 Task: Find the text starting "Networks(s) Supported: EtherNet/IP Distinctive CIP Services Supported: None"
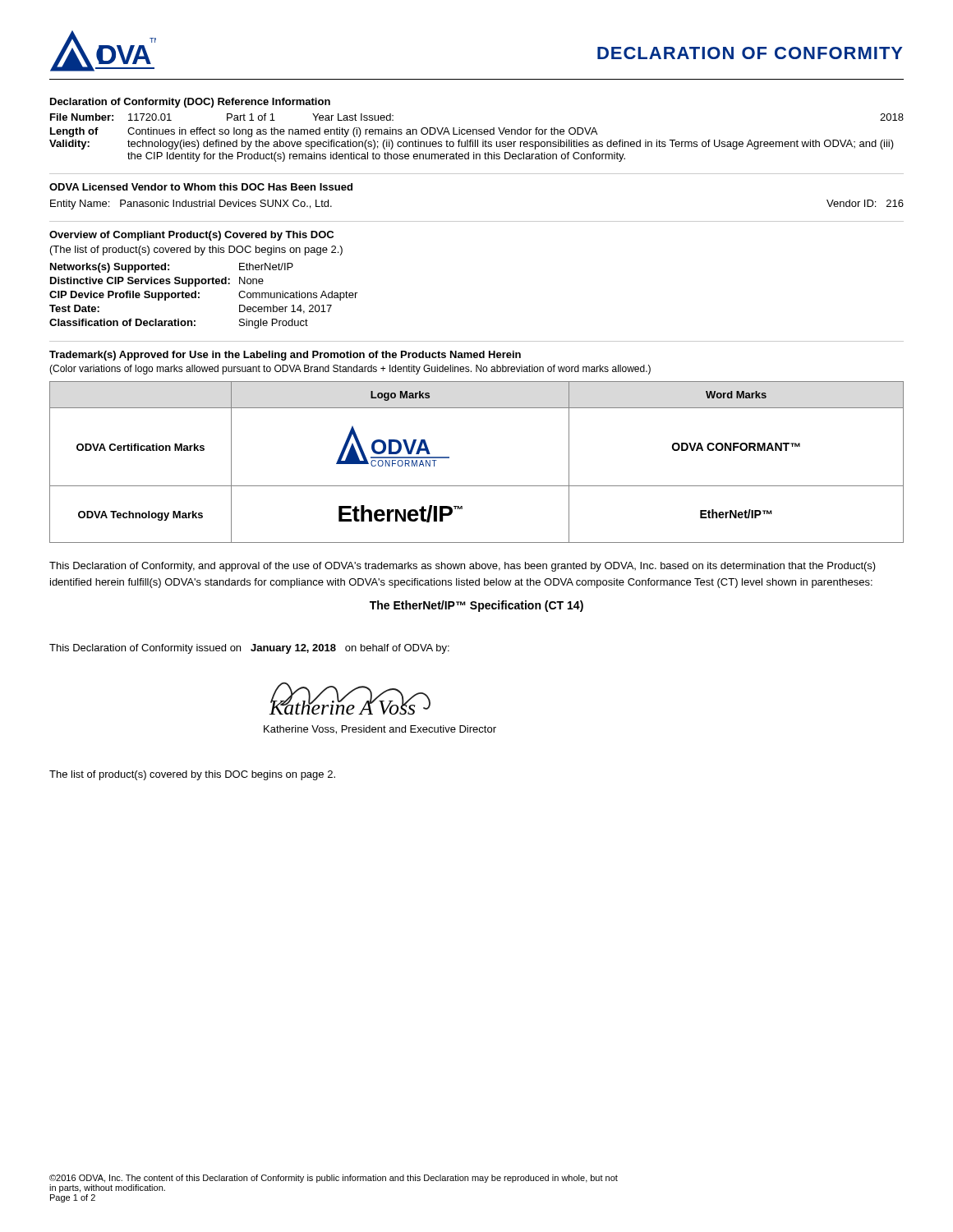click(x=203, y=294)
